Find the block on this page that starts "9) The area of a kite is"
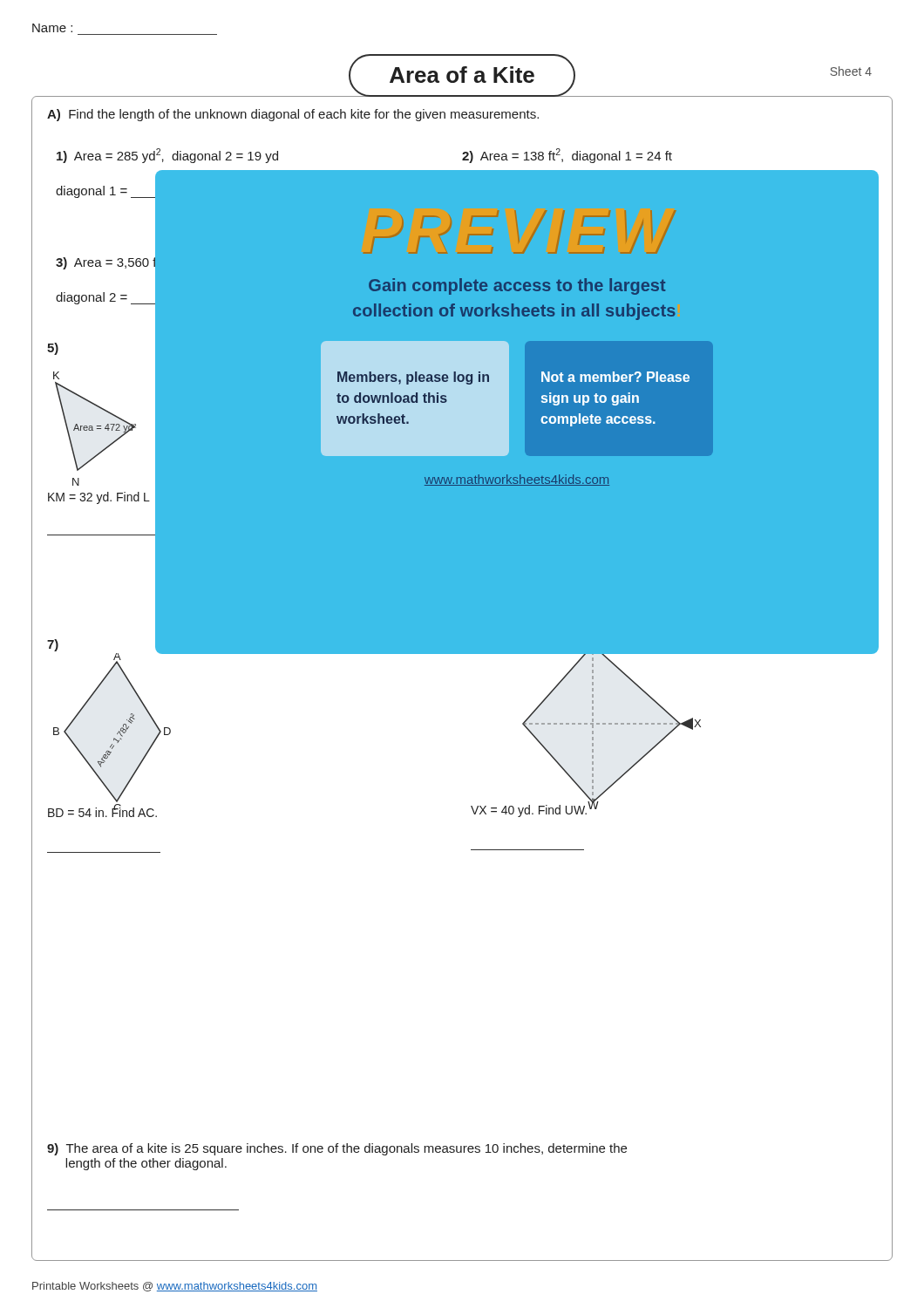Image resolution: width=924 pixels, height=1308 pixels. (337, 1149)
